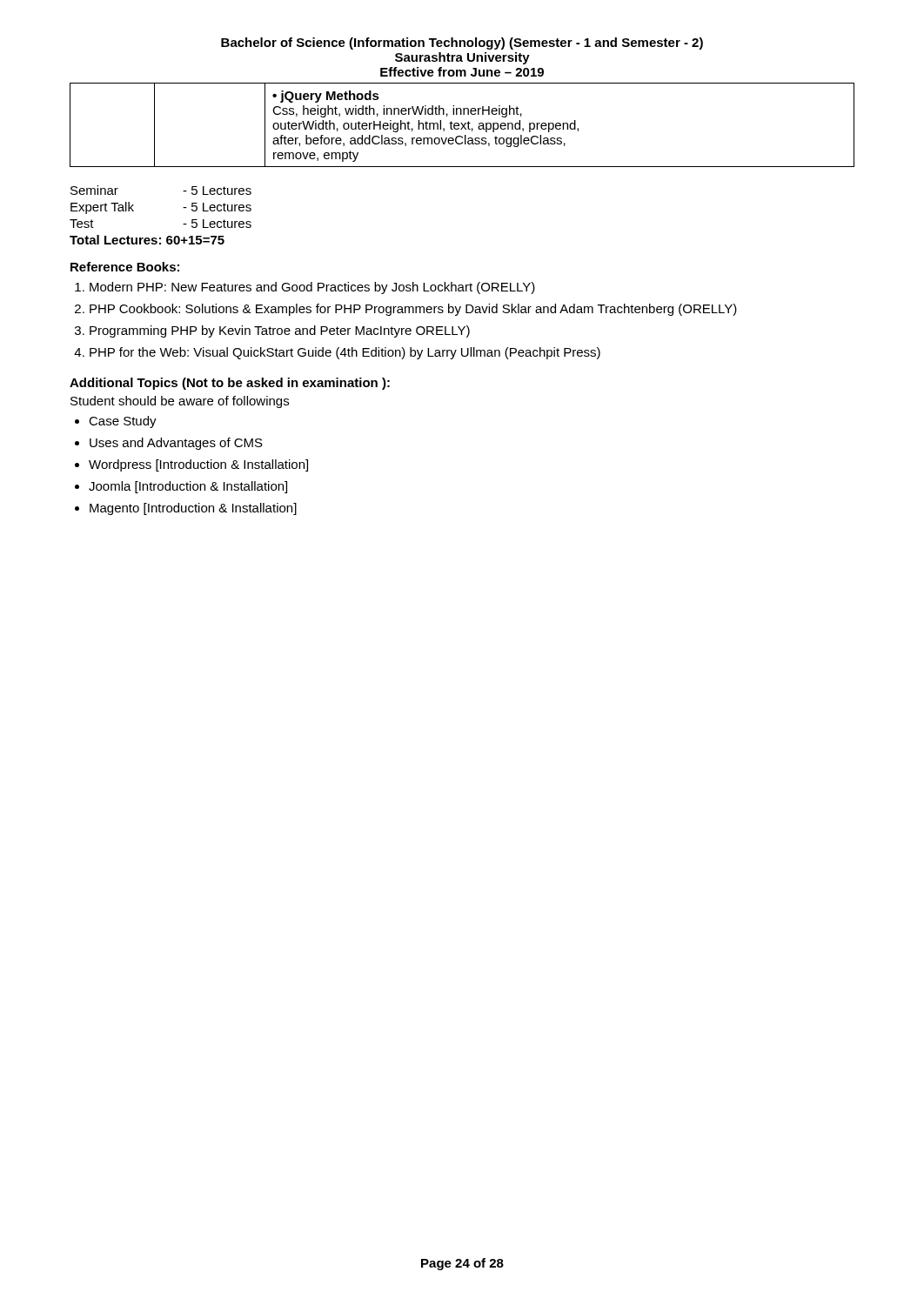Where is the passage that starts "Seminar - 5 Lectures"?
Screen dimensions: 1305x924
97,190
